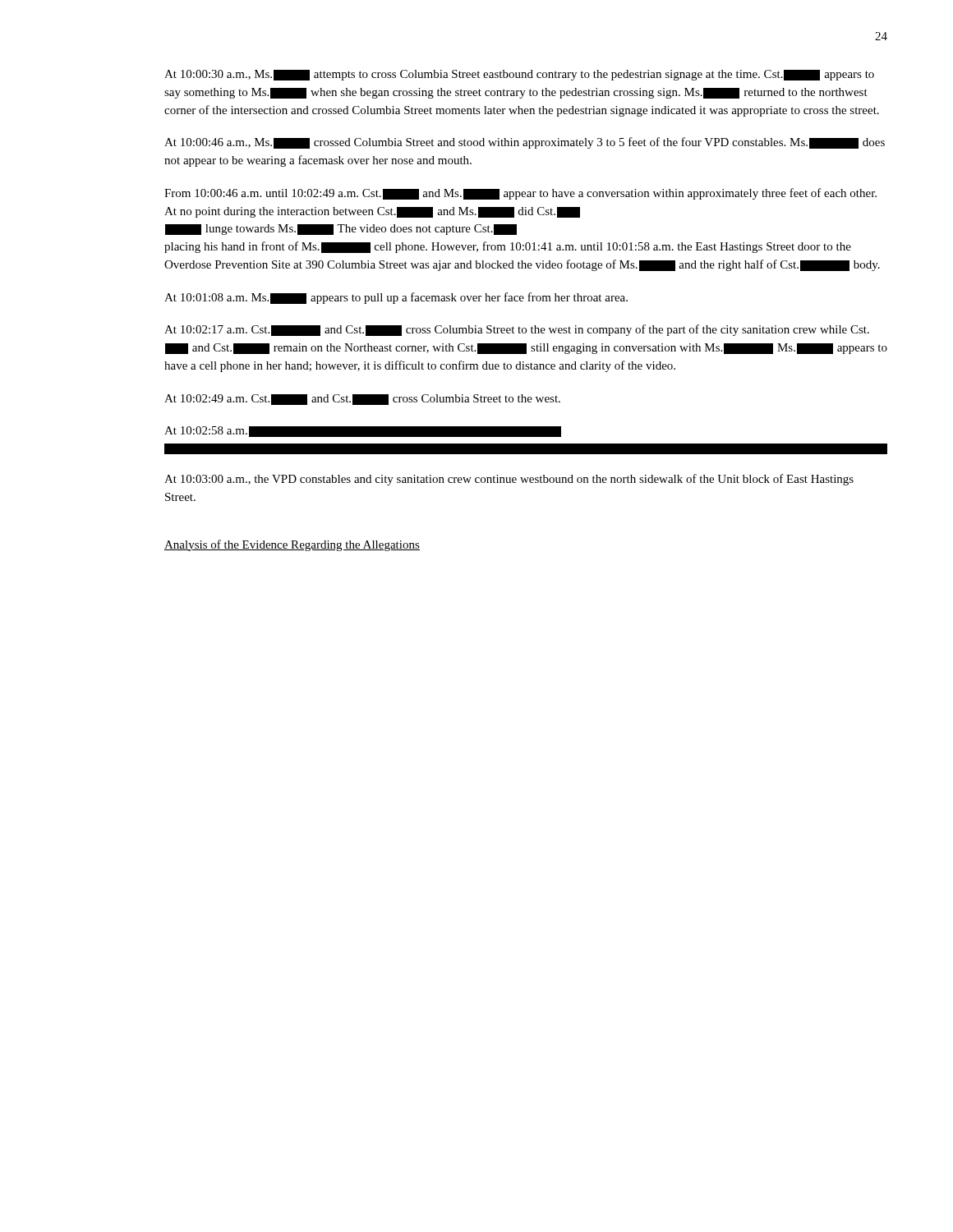Find the text block starting "At 10:00:46 a.m., Ms. crossed Columbia Street"
This screenshot has height=1232, width=953.
pos(525,151)
